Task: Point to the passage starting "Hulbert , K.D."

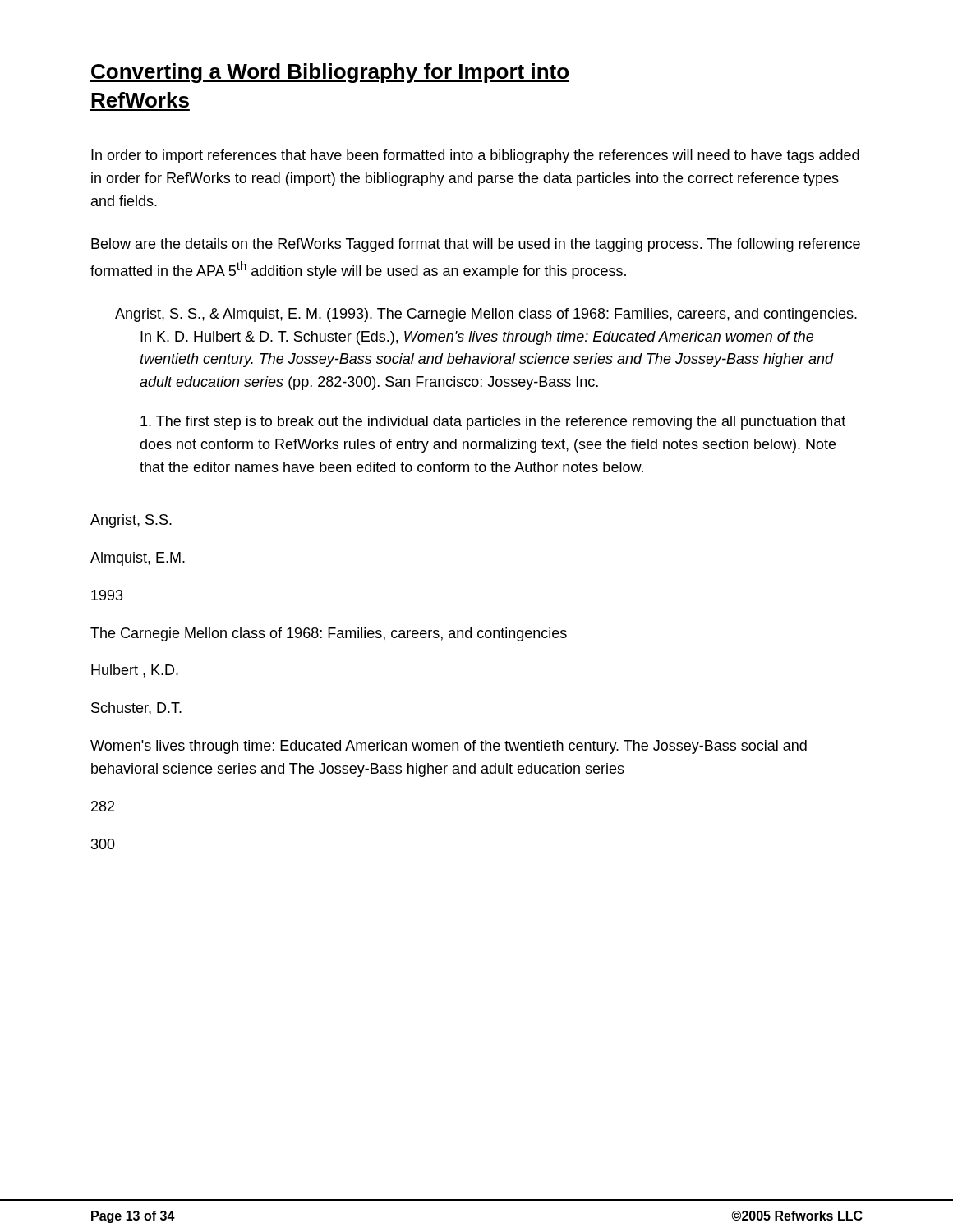Action: pyautogui.click(x=135, y=671)
